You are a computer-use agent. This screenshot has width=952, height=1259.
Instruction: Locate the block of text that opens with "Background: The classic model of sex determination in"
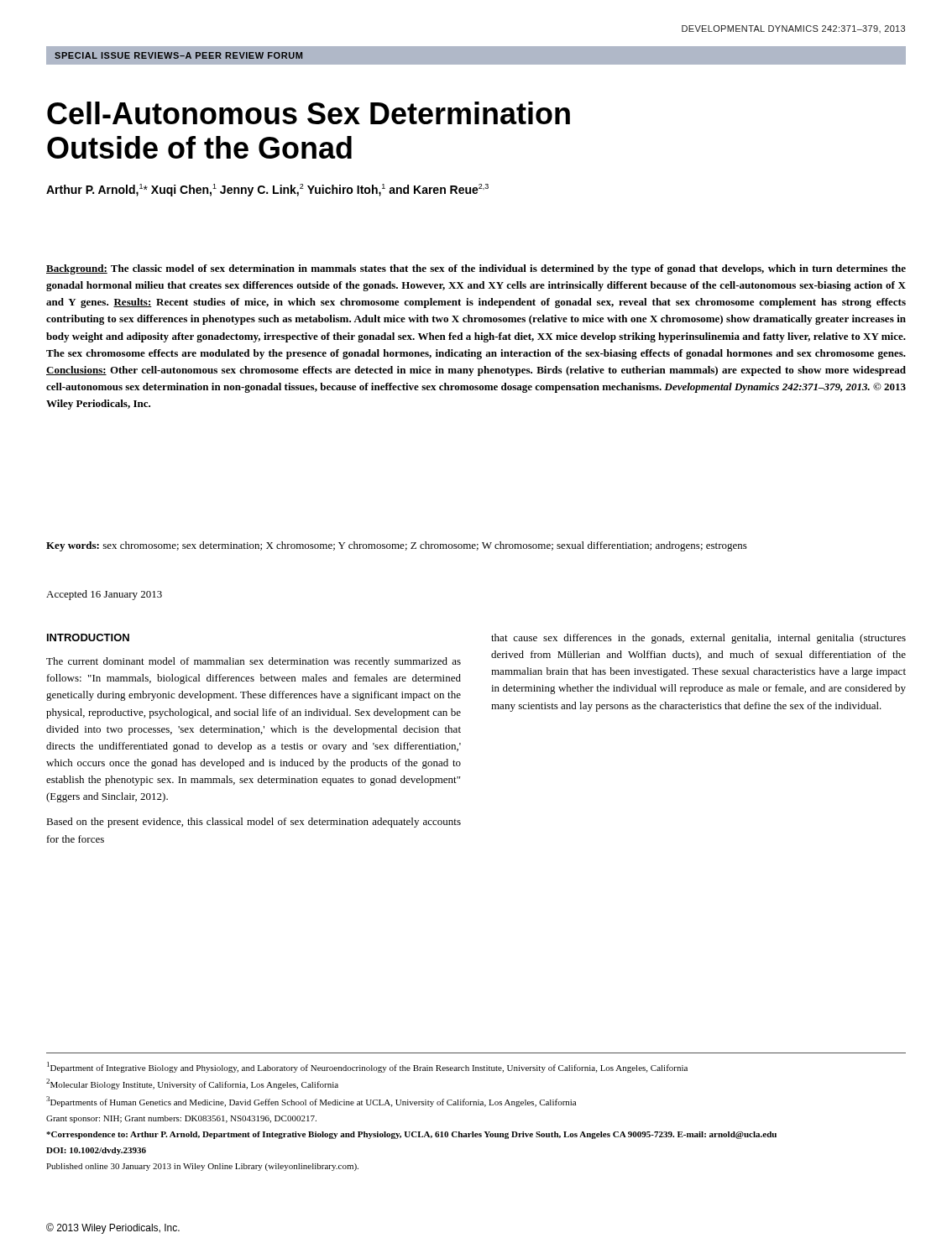tap(476, 336)
